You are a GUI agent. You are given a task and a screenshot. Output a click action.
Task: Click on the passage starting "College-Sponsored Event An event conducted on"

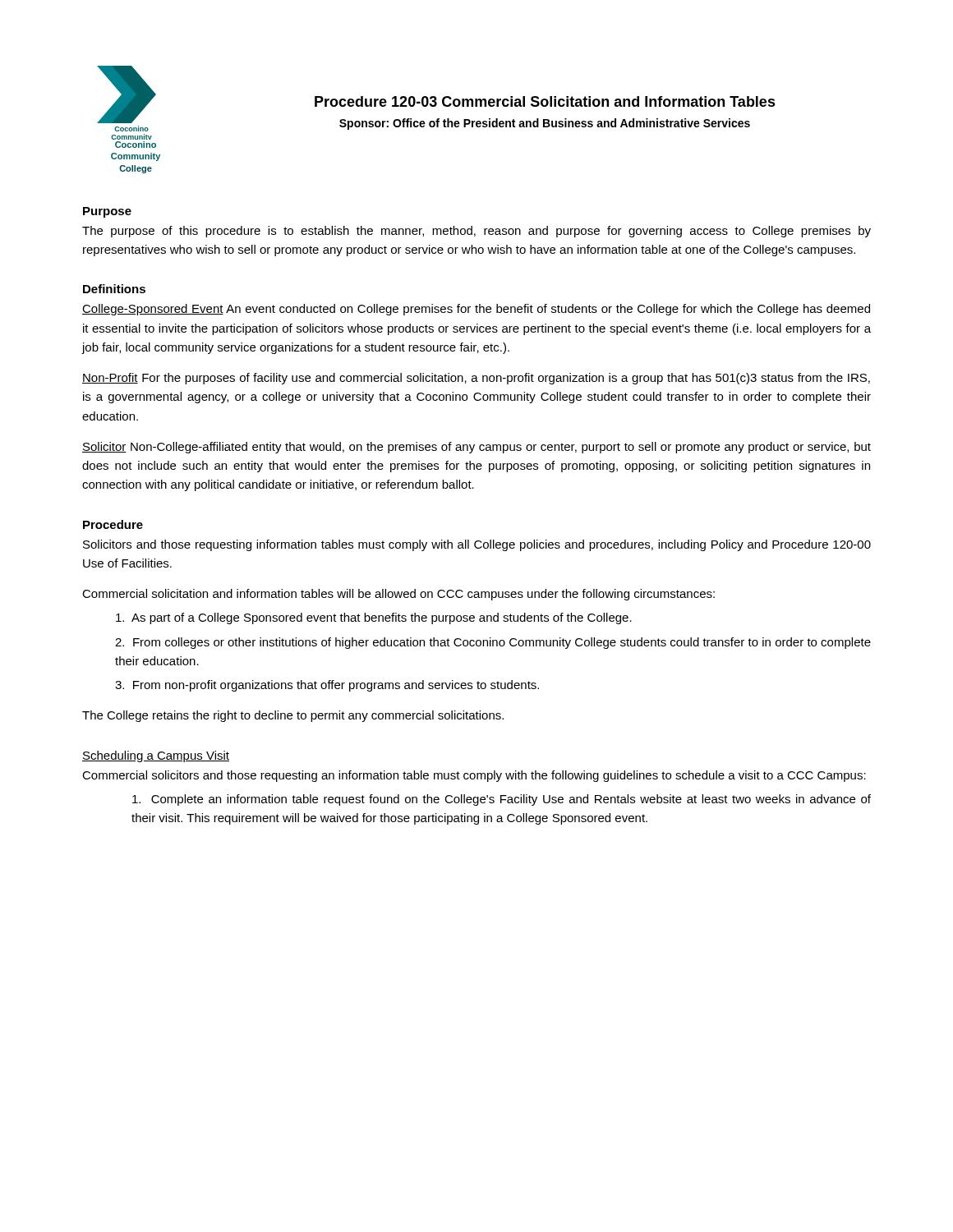coord(476,328)
